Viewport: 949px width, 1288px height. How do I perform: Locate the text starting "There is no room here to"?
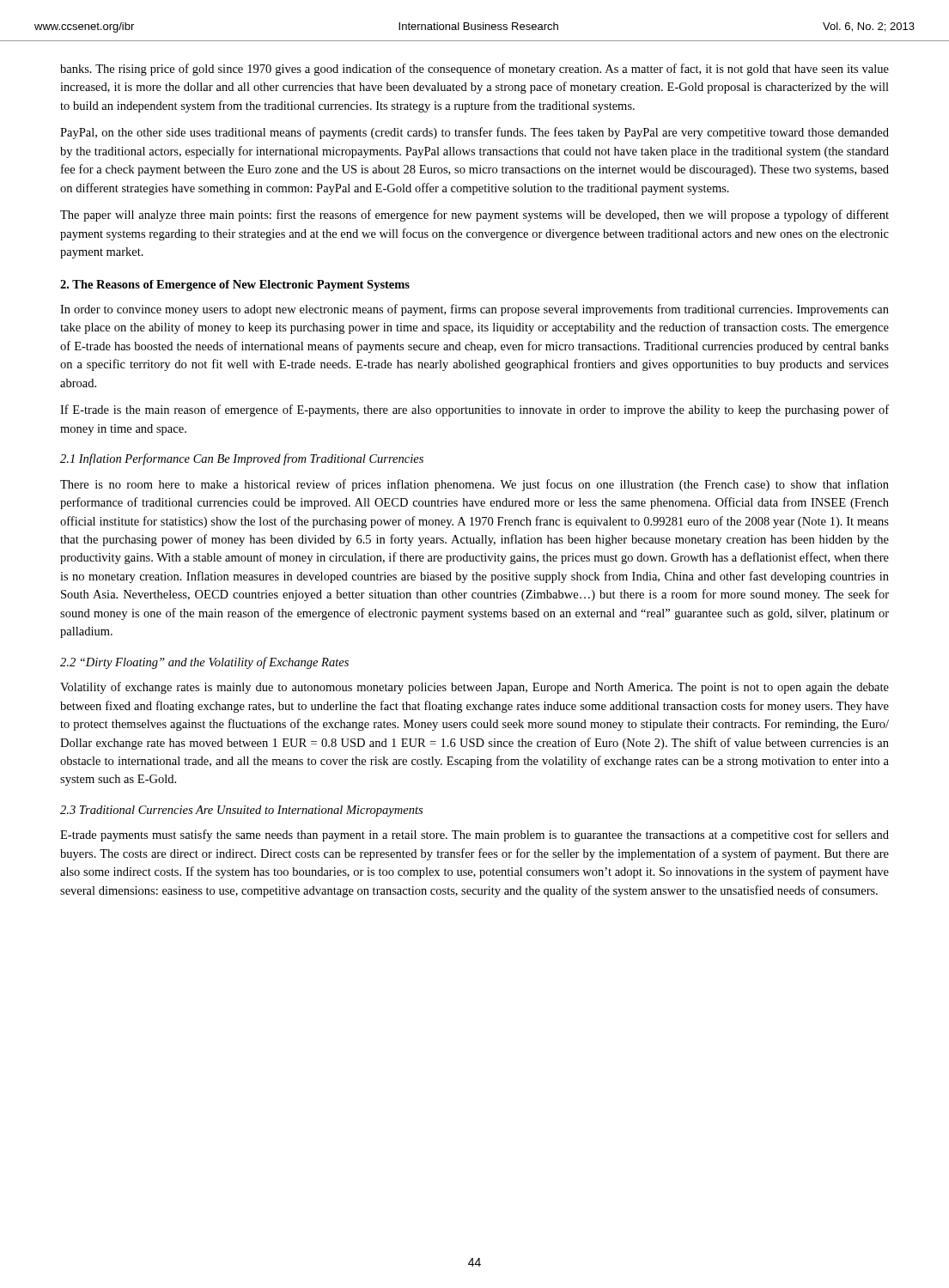[x=474, y=558]
